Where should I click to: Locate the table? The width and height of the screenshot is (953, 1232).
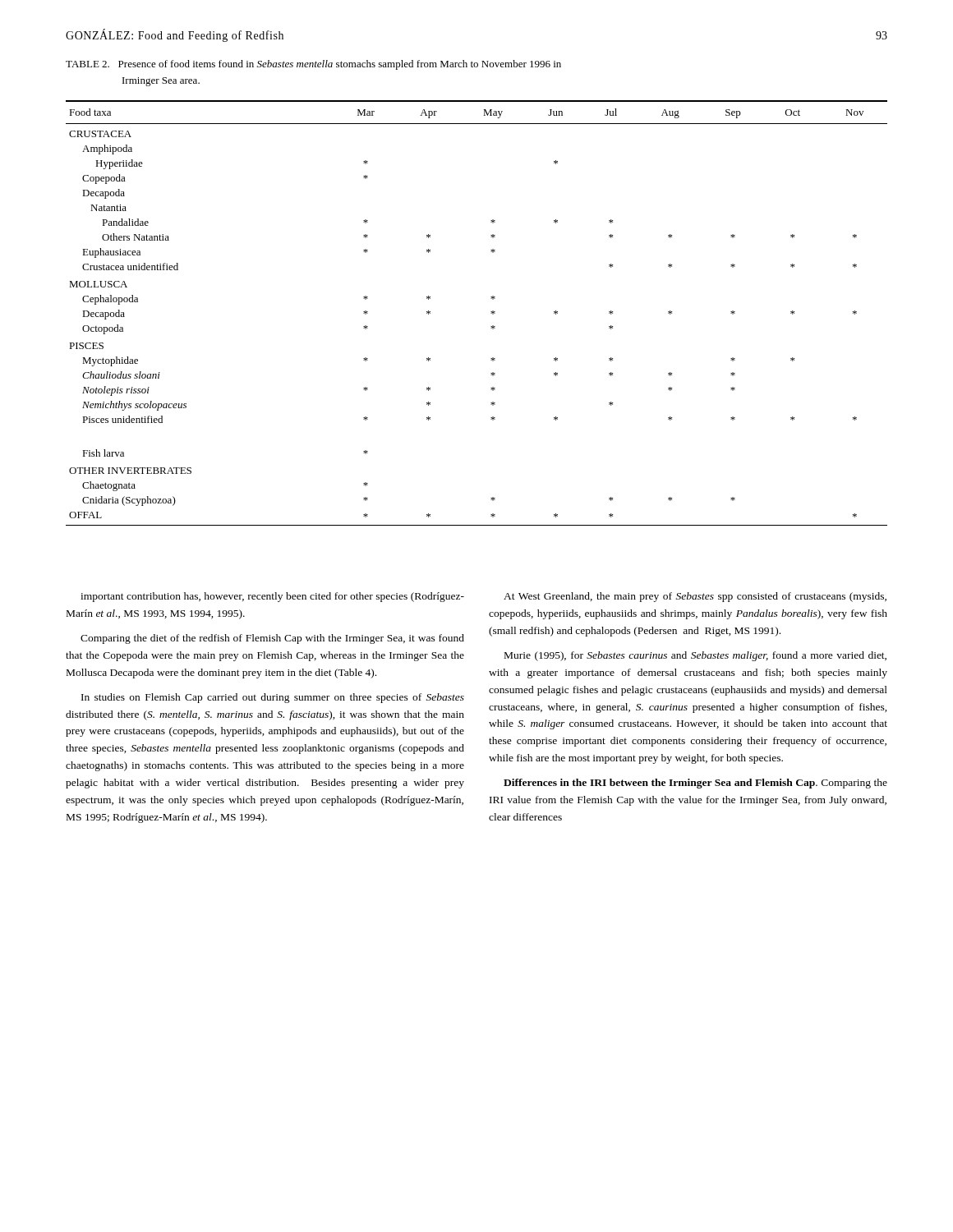pyautogui.click(x=476, y=313)
